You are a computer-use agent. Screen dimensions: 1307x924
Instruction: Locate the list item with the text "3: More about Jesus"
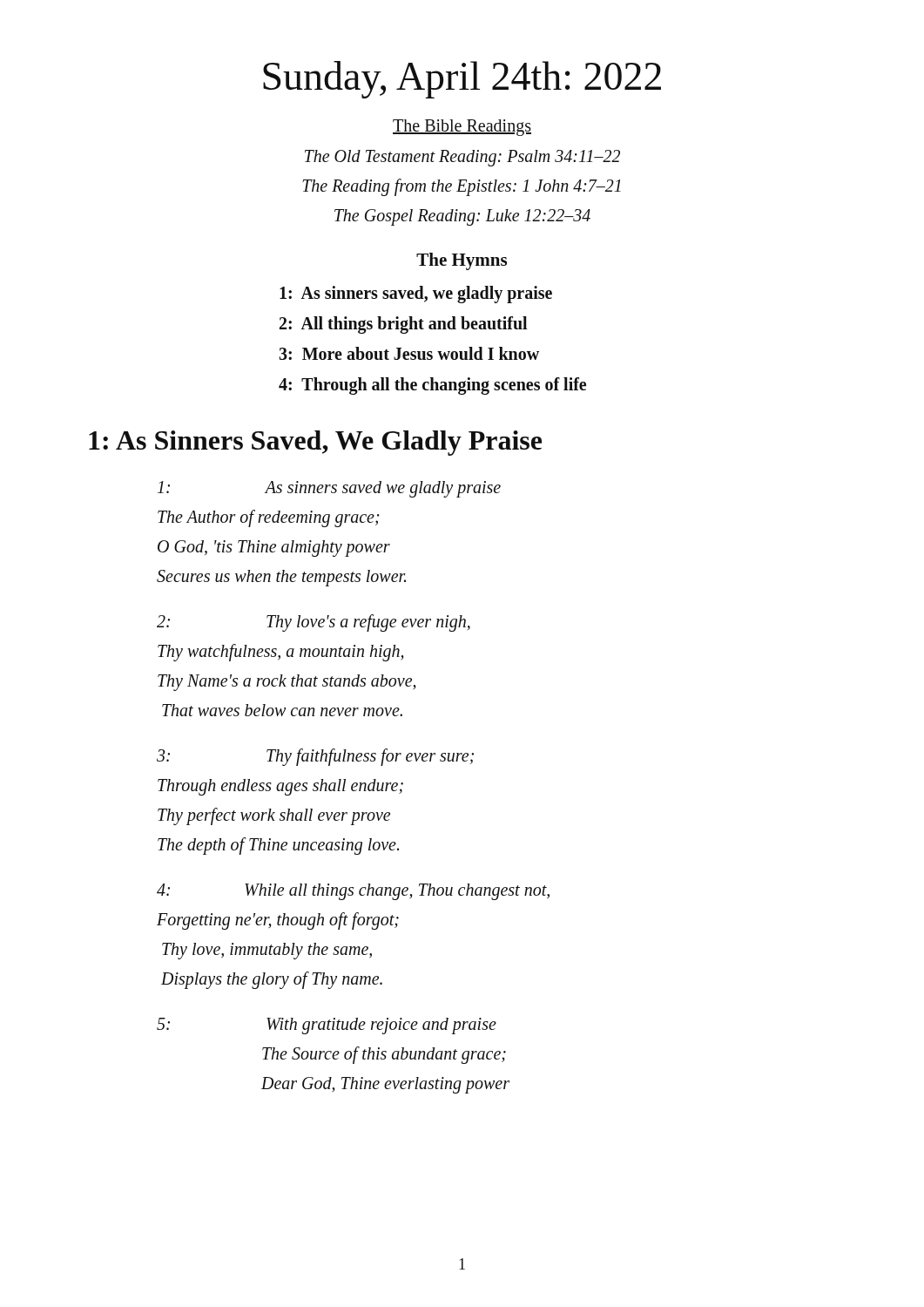click(x=409, y=354)
